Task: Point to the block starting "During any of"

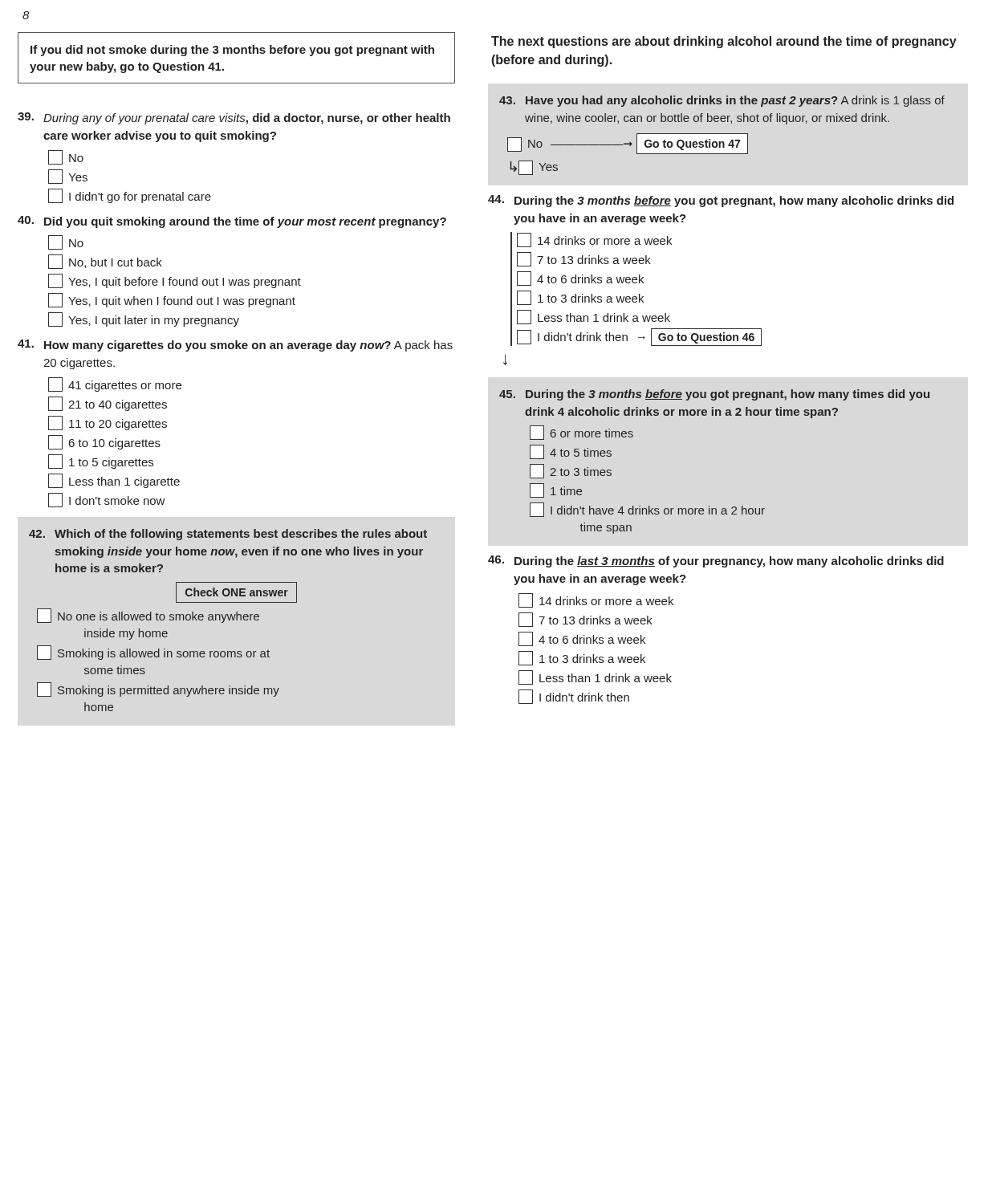Action: [x=234, y=118]
